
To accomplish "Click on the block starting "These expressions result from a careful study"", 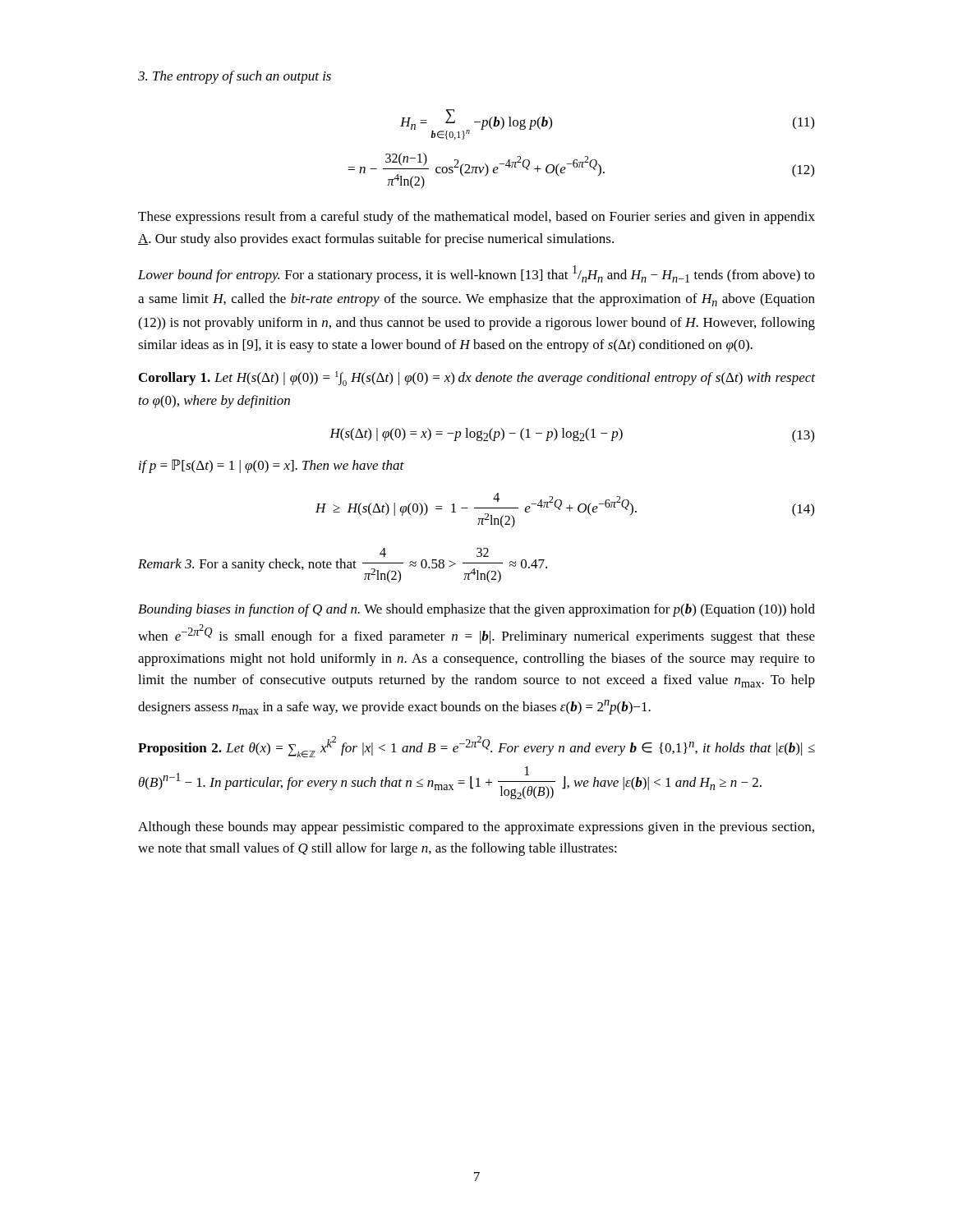I will pos(476,228).
